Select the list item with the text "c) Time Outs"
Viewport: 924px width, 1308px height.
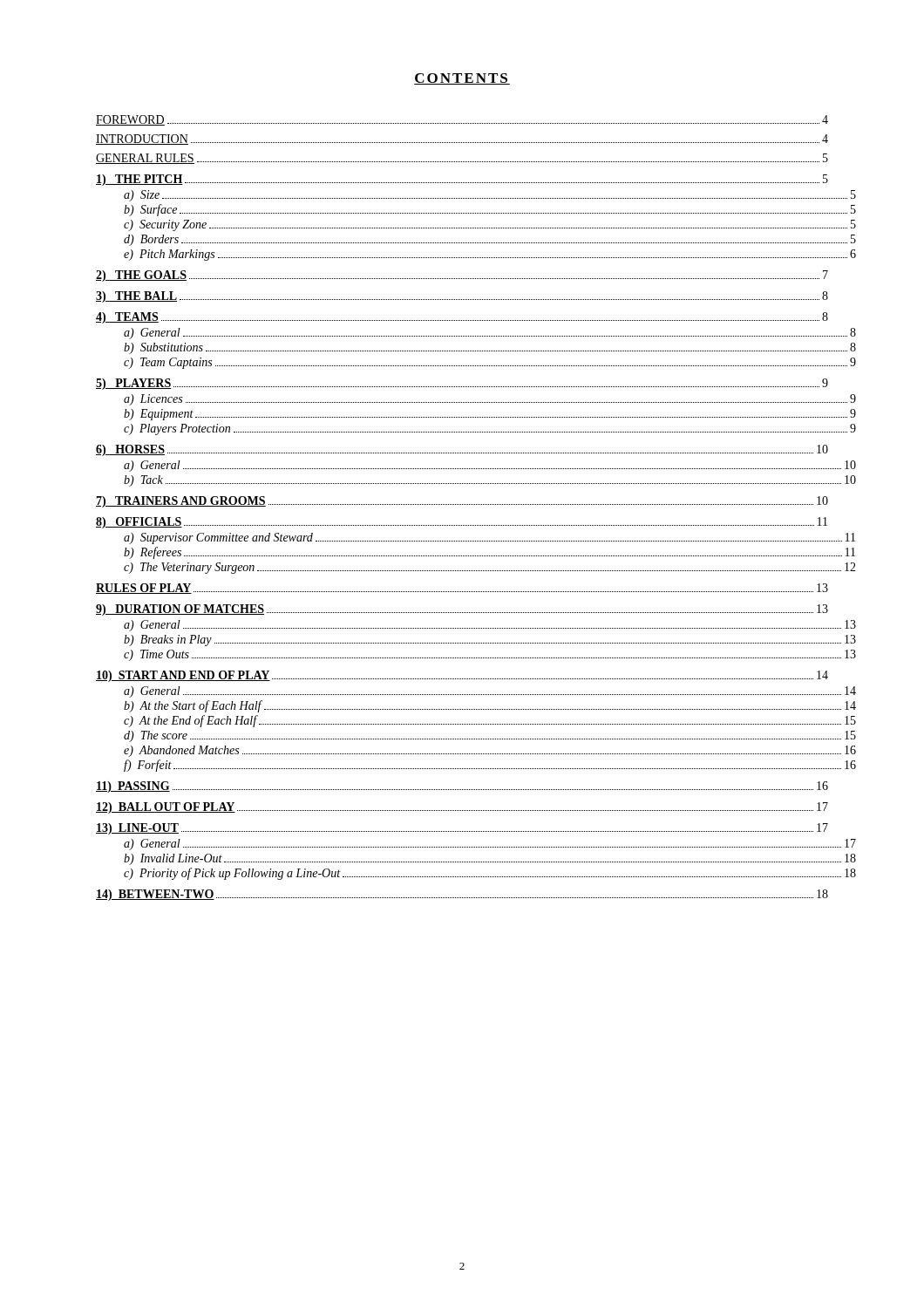(x=490, y=655)
